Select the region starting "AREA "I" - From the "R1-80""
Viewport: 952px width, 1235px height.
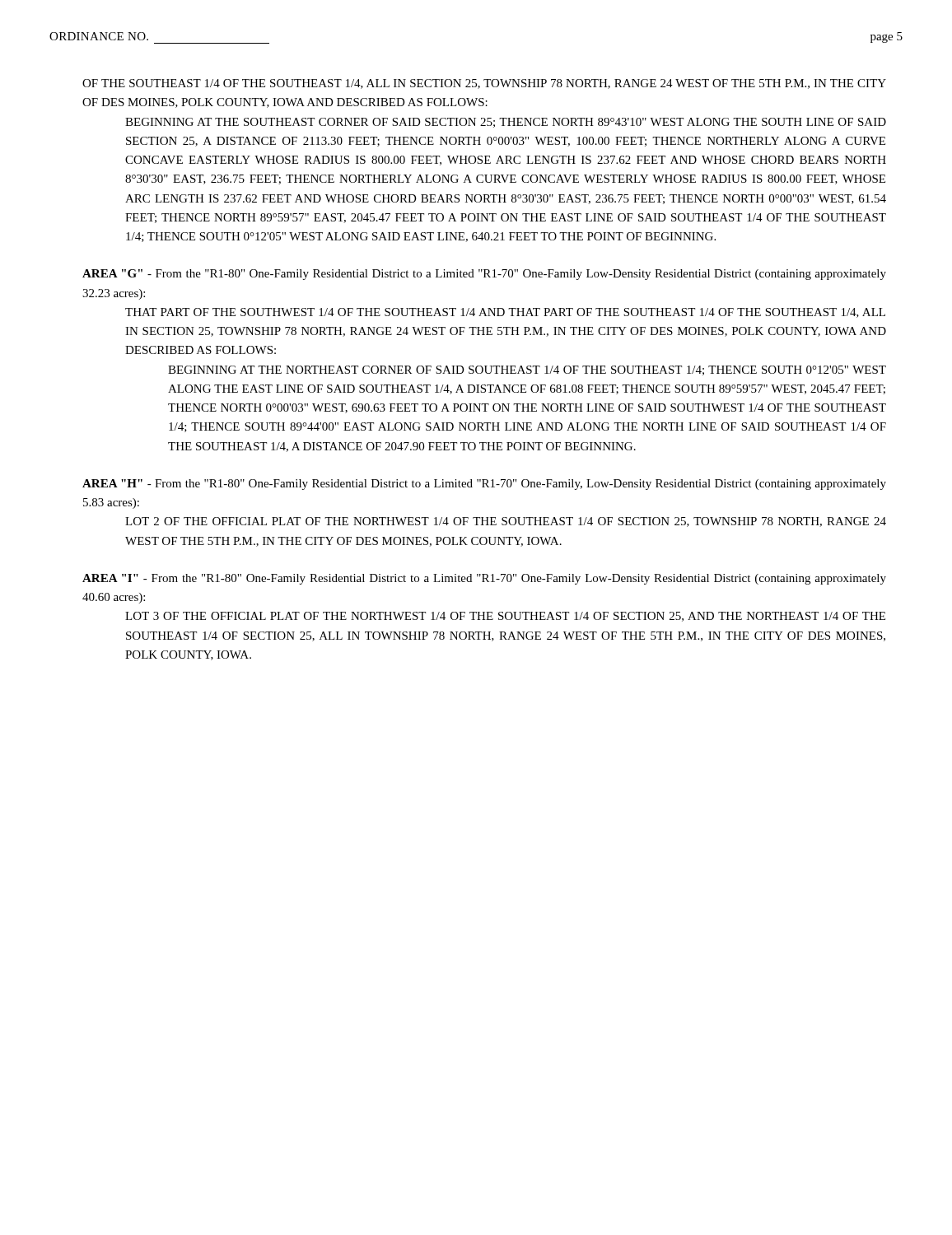click(484, 587)
